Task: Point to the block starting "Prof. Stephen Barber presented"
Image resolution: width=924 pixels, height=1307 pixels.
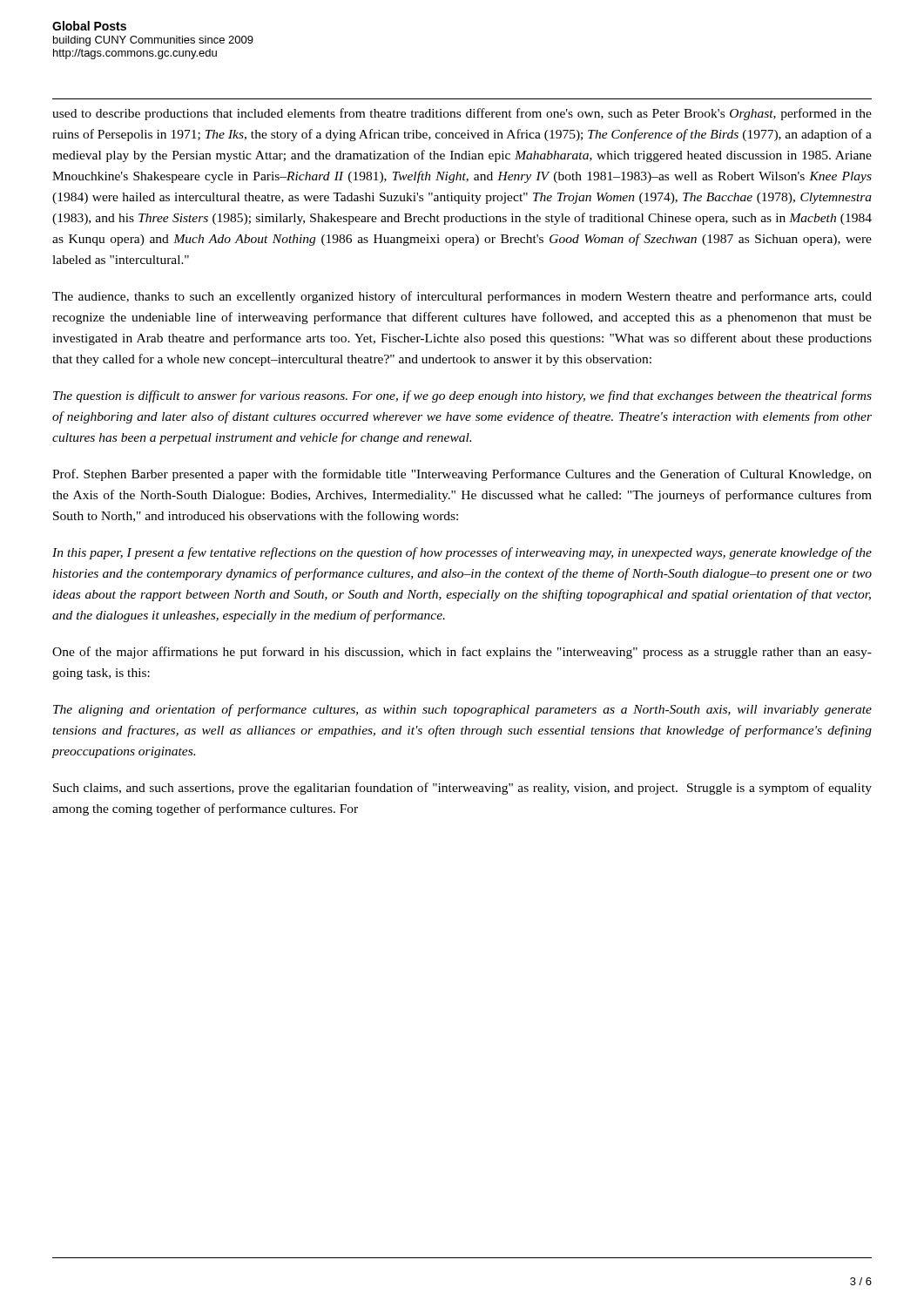Action: tap(462, 495)
